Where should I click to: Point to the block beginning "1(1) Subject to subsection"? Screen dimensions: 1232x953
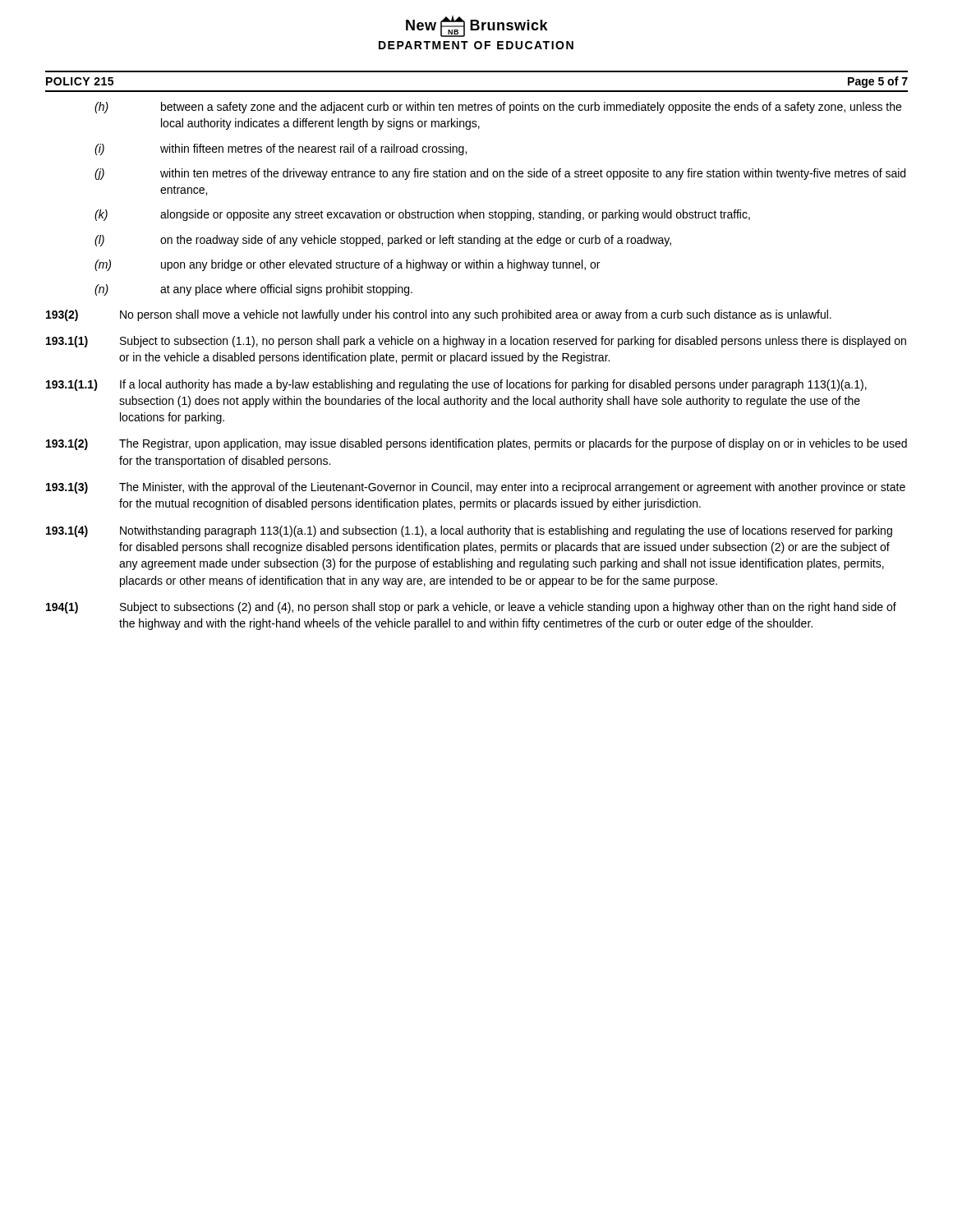point(476,349)
